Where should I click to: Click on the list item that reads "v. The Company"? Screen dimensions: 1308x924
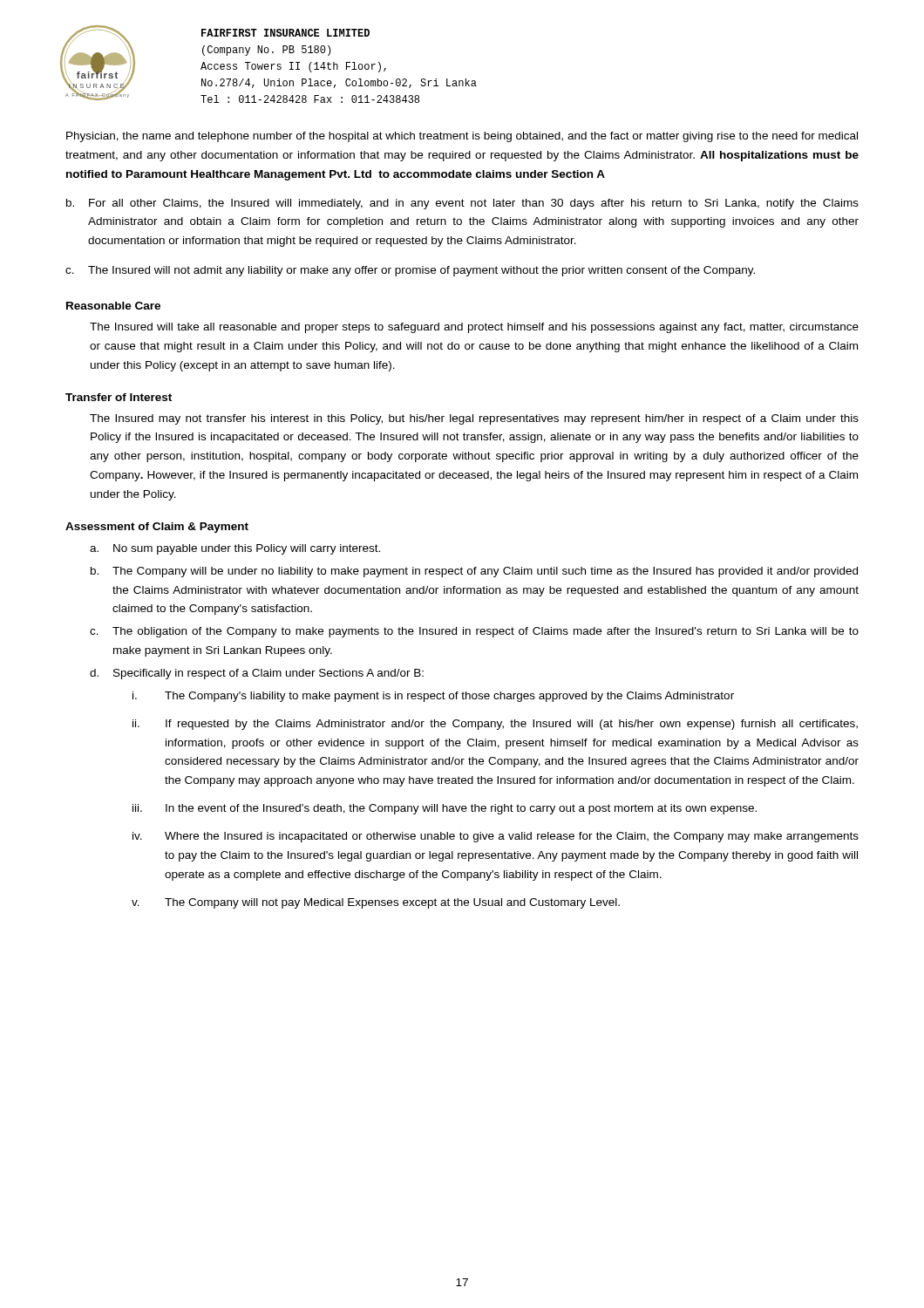click(x=376, y=902)
